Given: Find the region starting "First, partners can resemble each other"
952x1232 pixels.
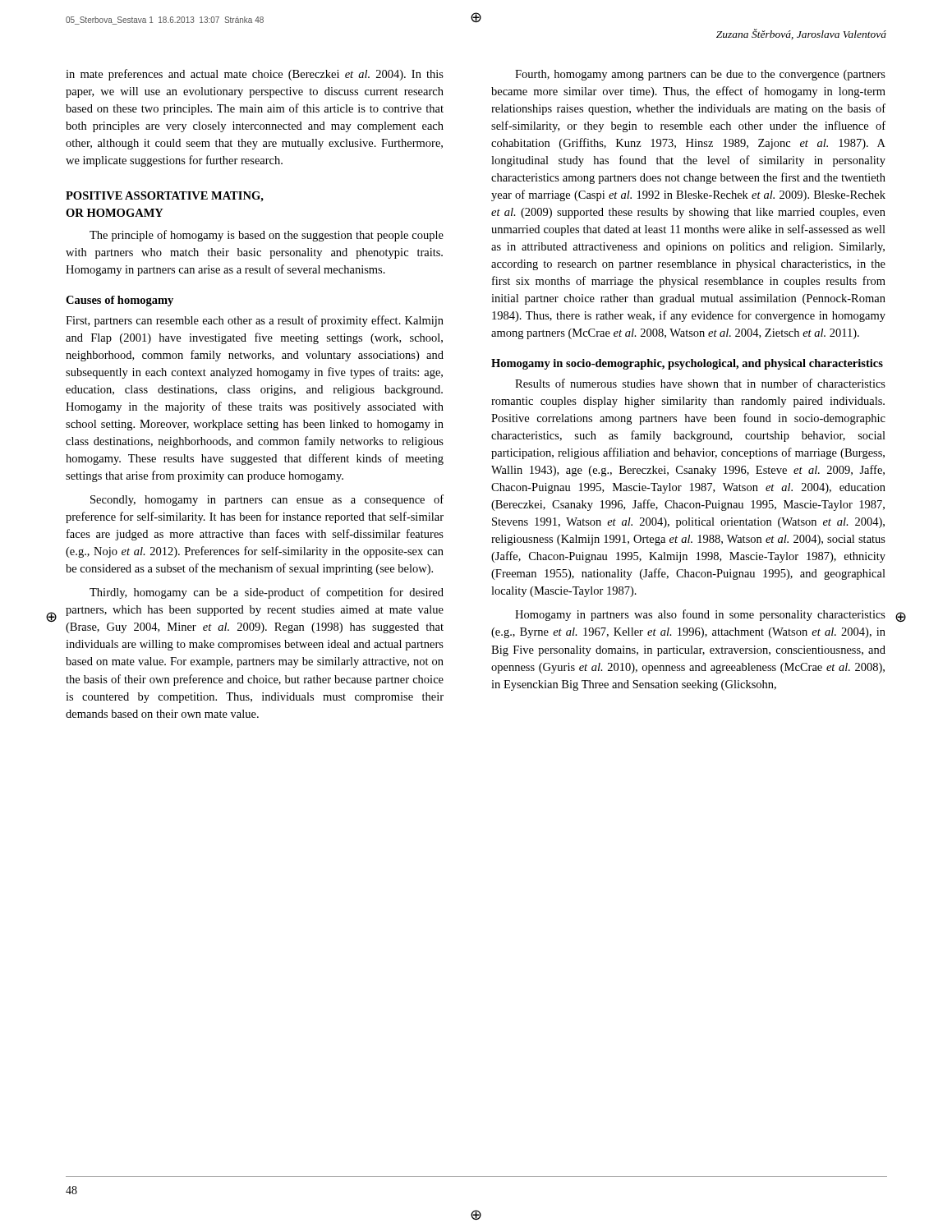Looking at the screenshot, I should click(255, 517).
